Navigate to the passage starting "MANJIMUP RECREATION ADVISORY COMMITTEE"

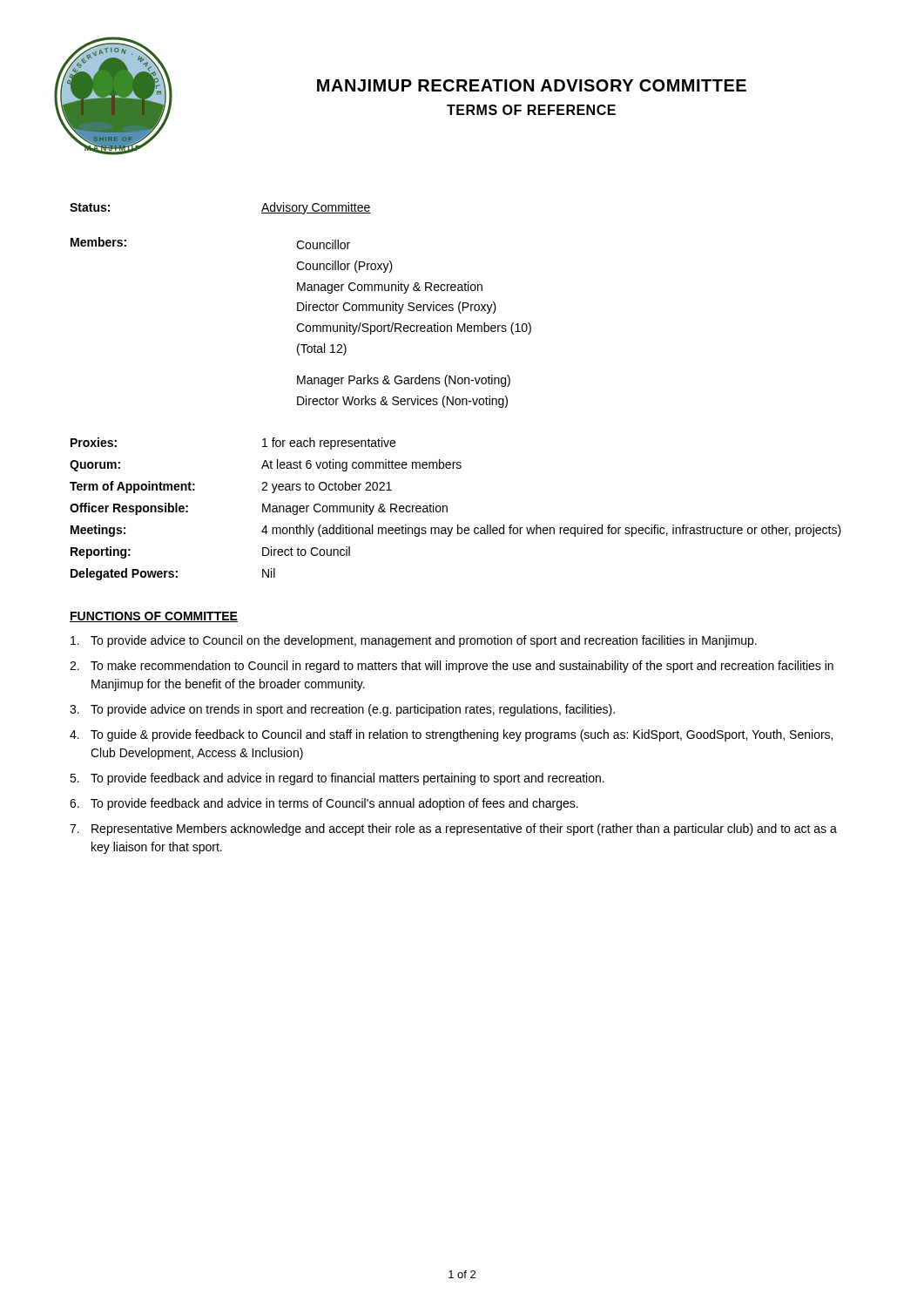532,85
